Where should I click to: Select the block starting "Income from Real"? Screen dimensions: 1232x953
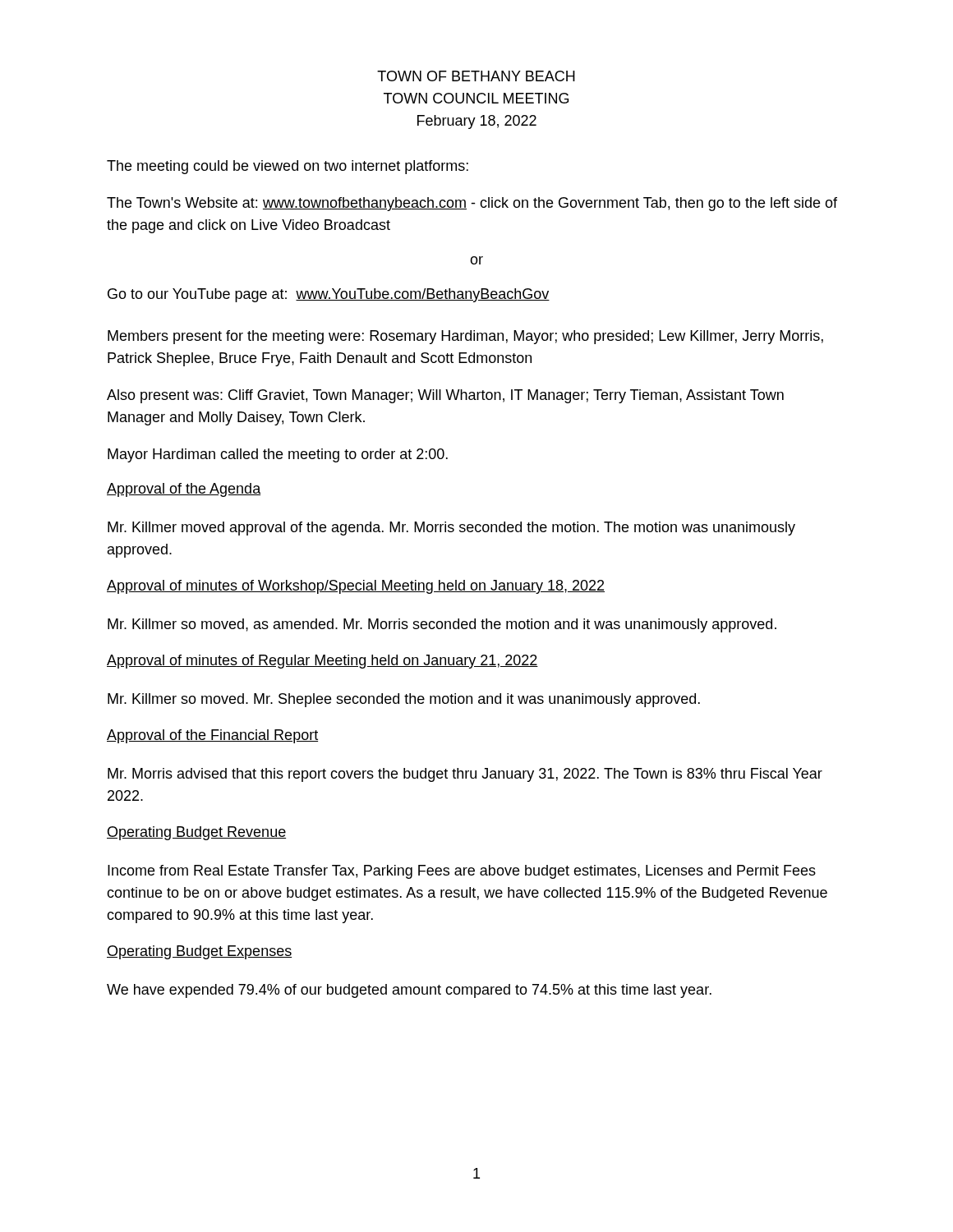[467, 893]
